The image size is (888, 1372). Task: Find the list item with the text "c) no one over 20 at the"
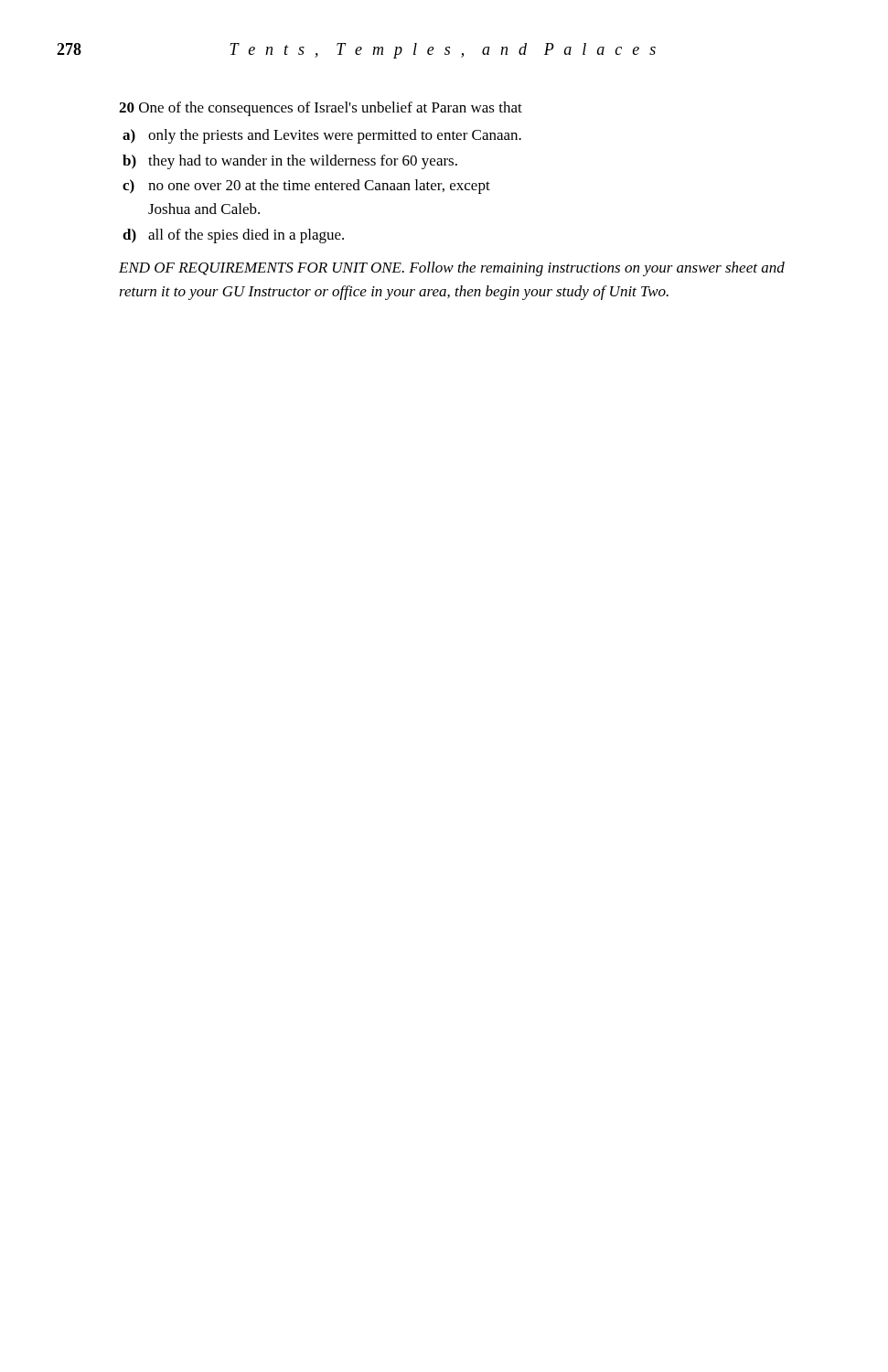(306, 198)
